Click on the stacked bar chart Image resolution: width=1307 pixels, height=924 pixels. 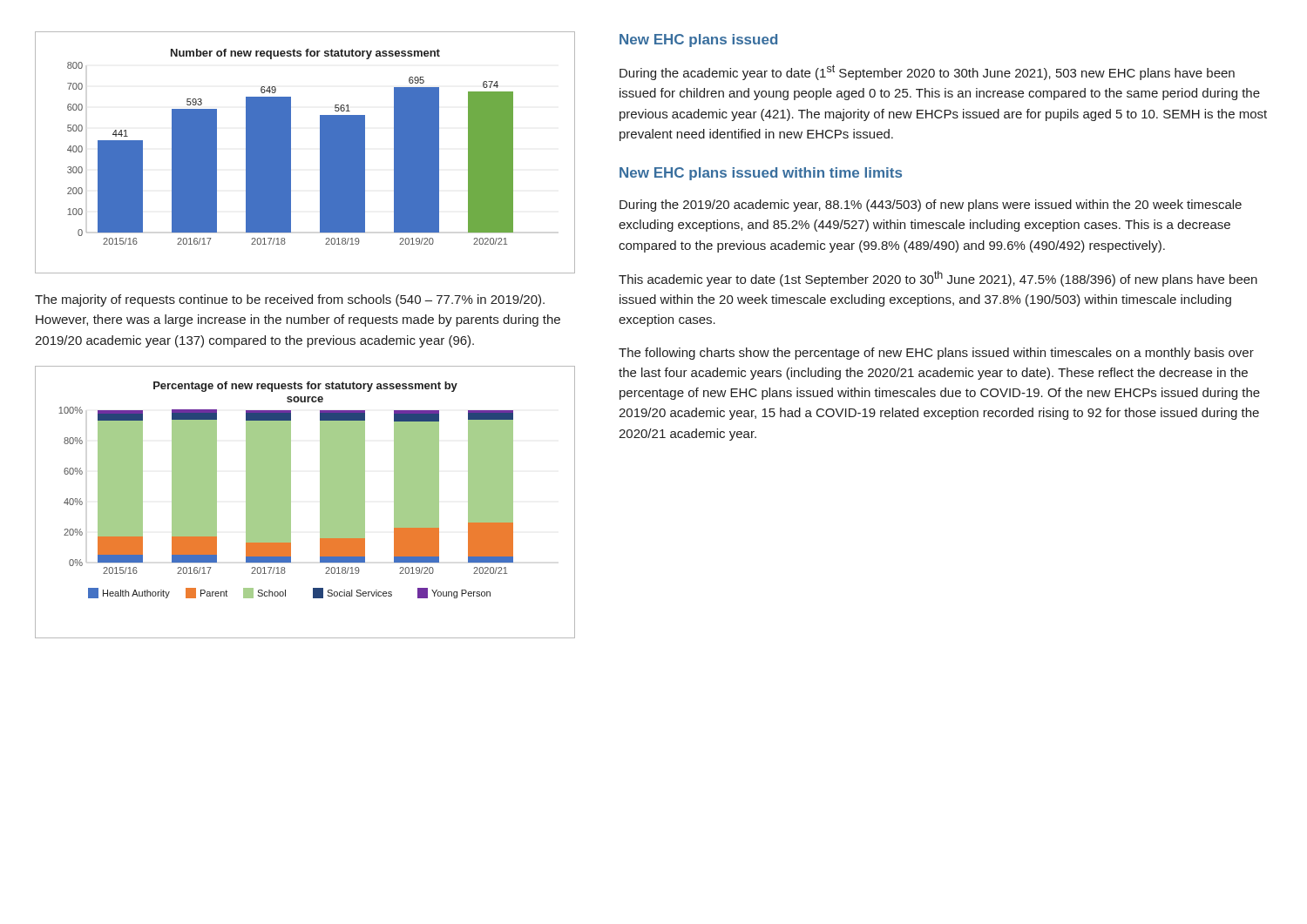coord(305,502)
